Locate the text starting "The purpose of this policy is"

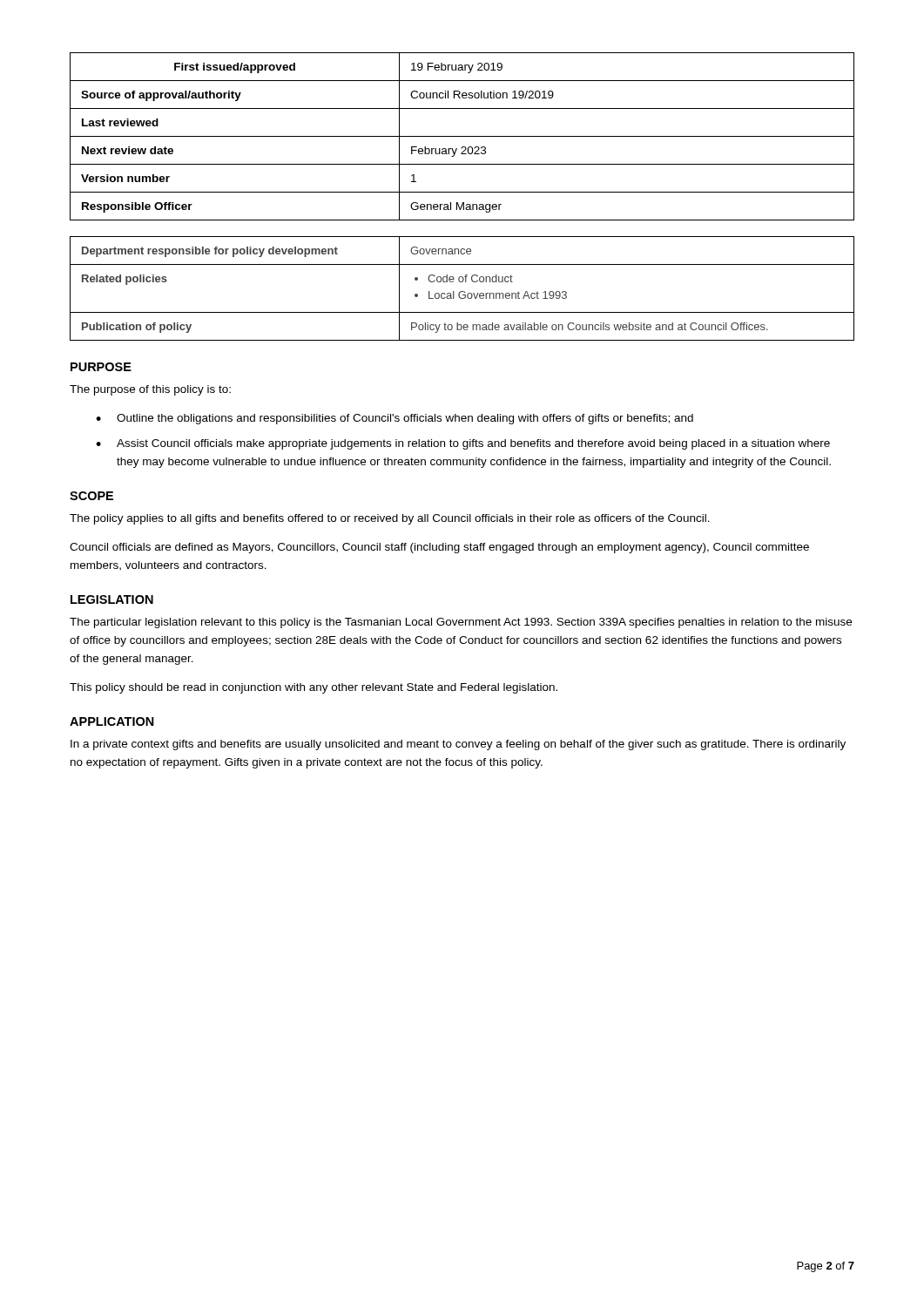(151, 389)
